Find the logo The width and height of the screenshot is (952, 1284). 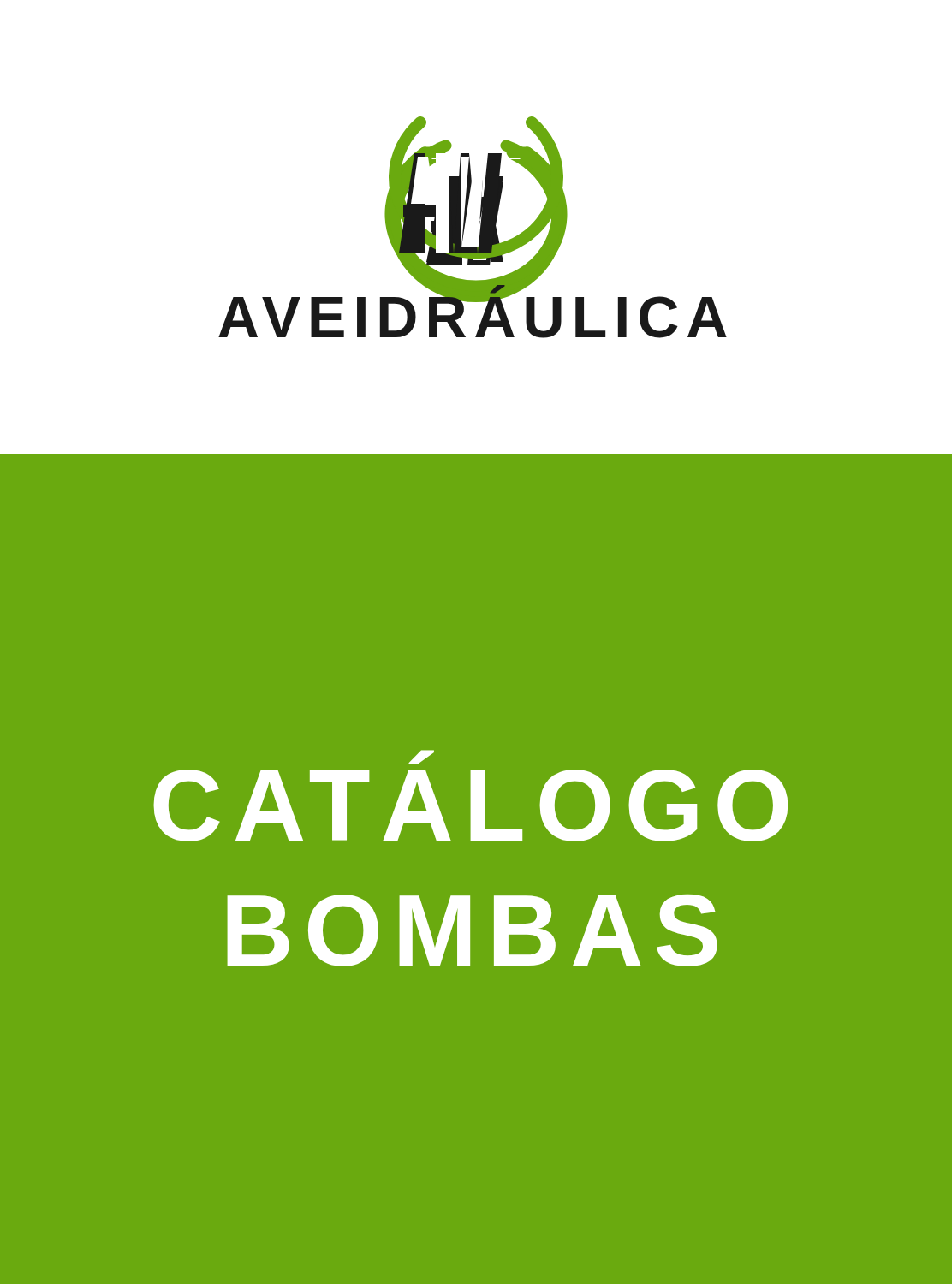point(476,227)
